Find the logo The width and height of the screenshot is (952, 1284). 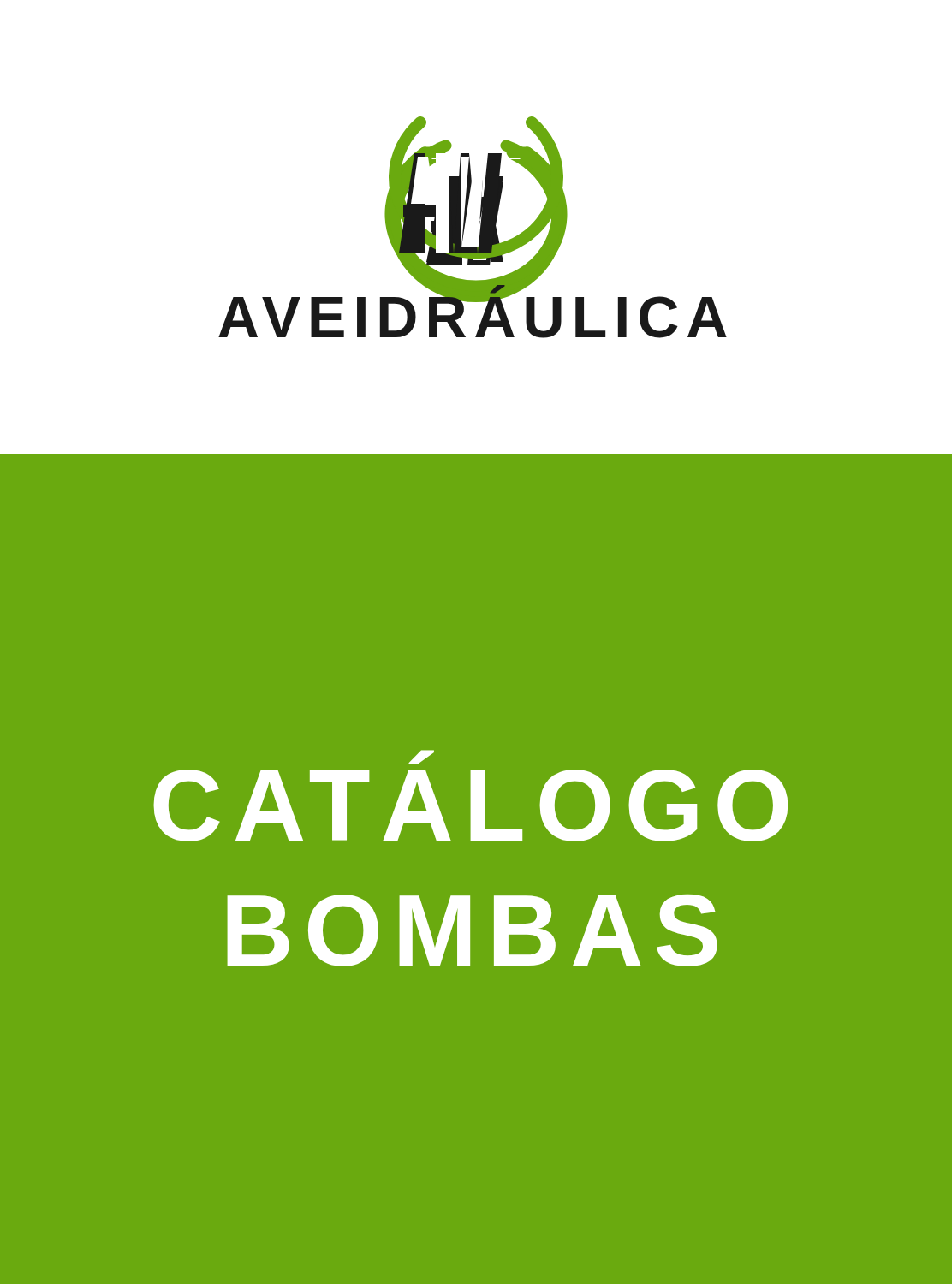point(476,227)
